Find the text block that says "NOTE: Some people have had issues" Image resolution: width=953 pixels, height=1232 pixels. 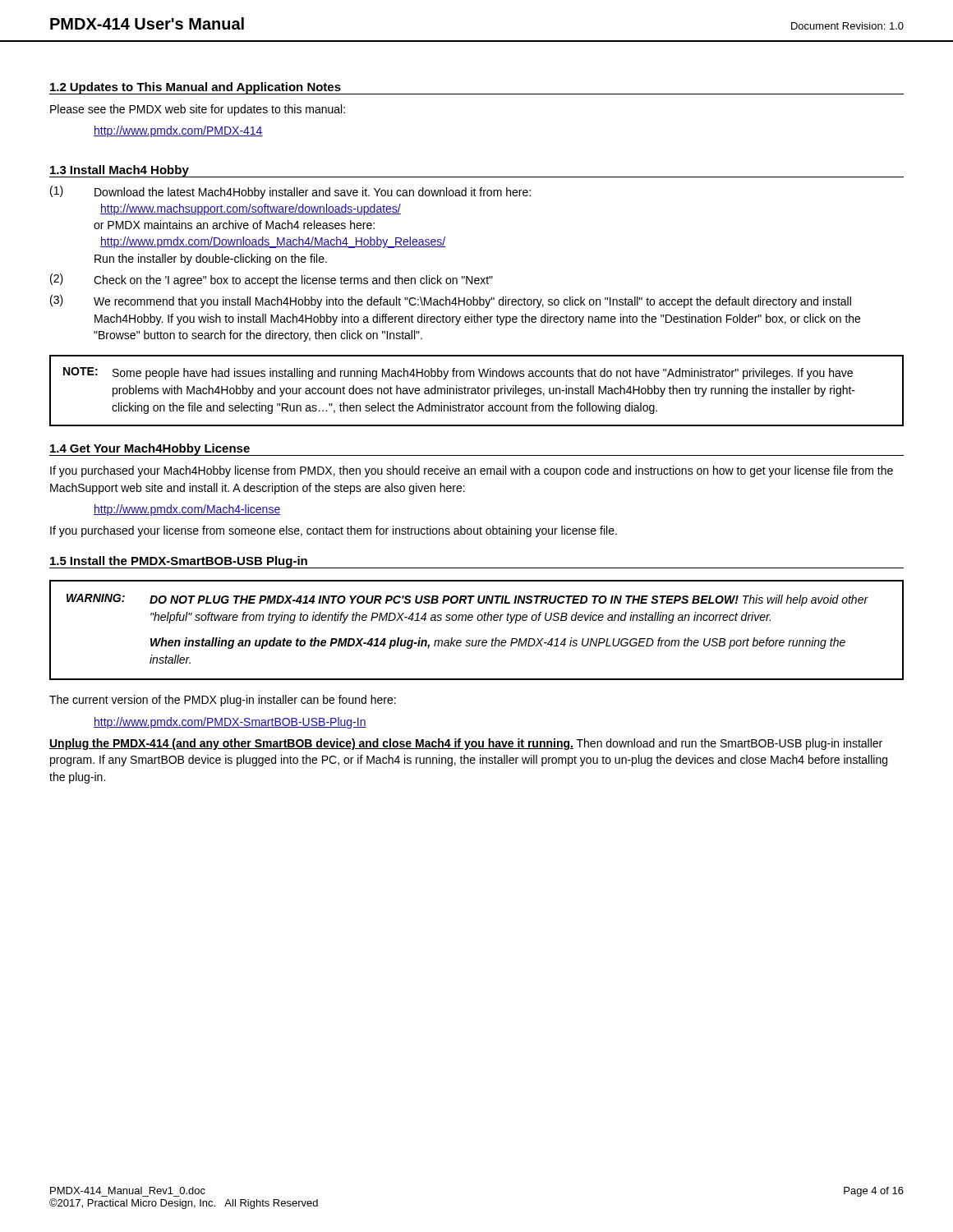point(476,391)
